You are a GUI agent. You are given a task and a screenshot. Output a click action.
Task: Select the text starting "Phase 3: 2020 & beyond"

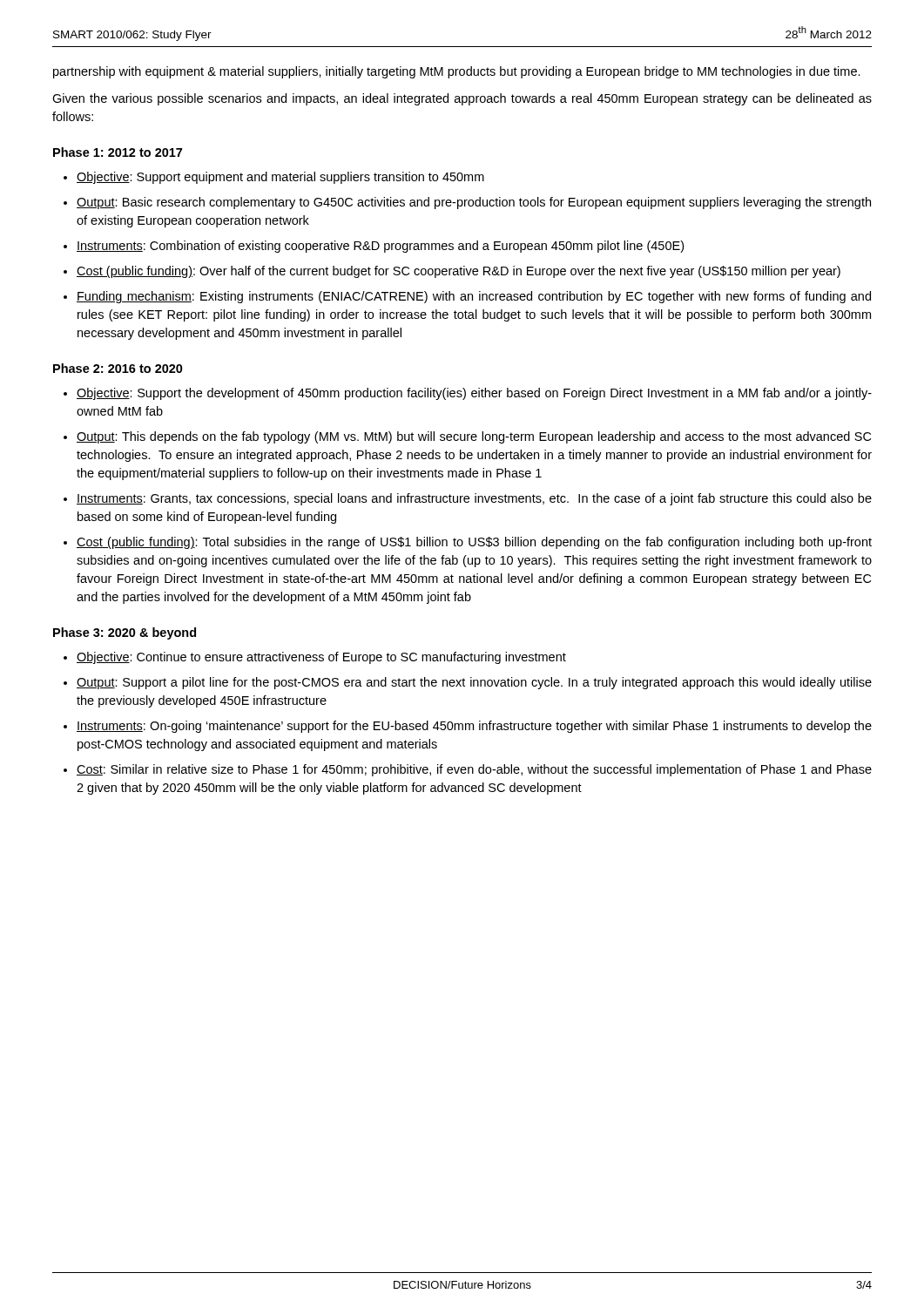click(125, 633)
